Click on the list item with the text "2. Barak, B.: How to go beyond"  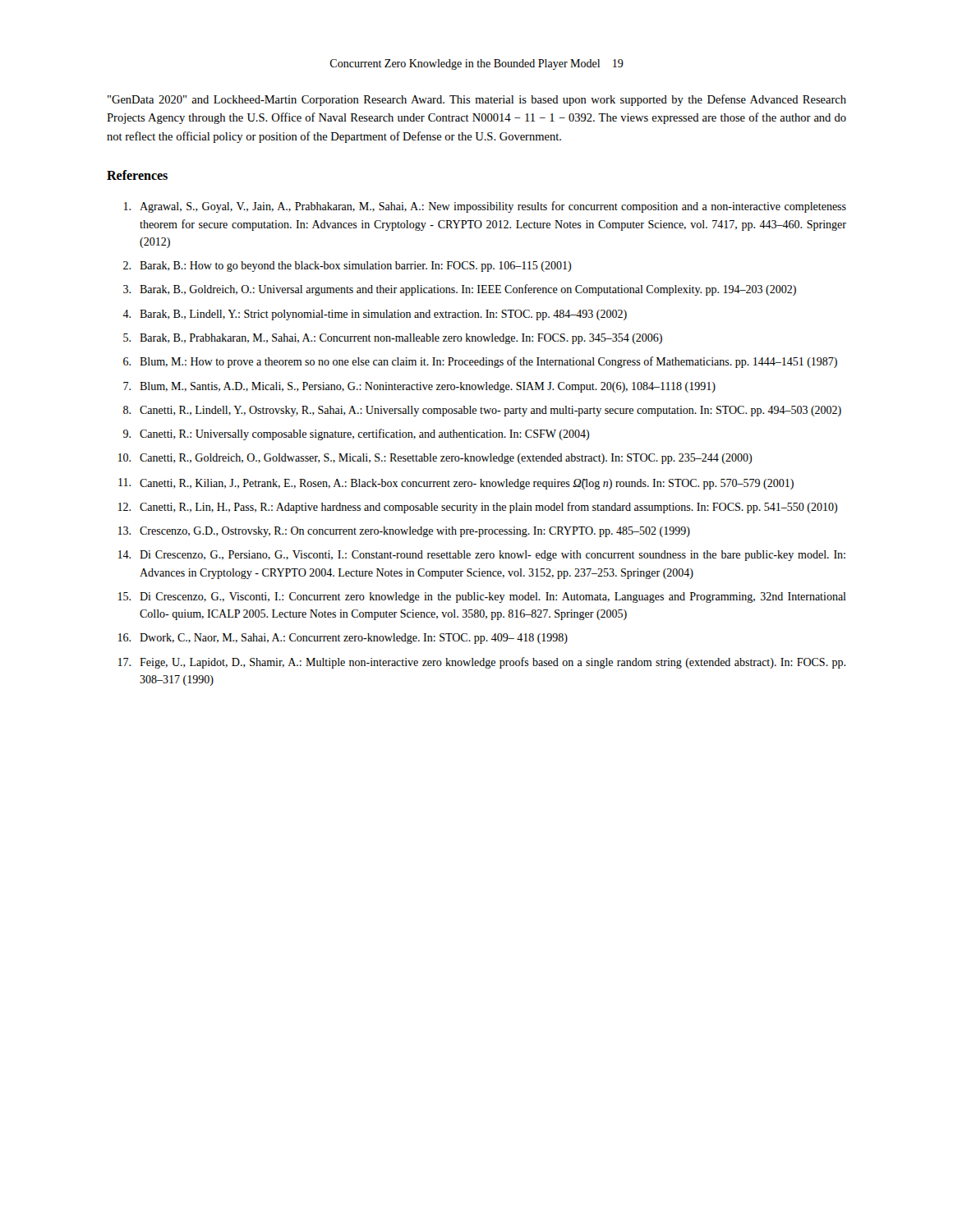(476, 266)
